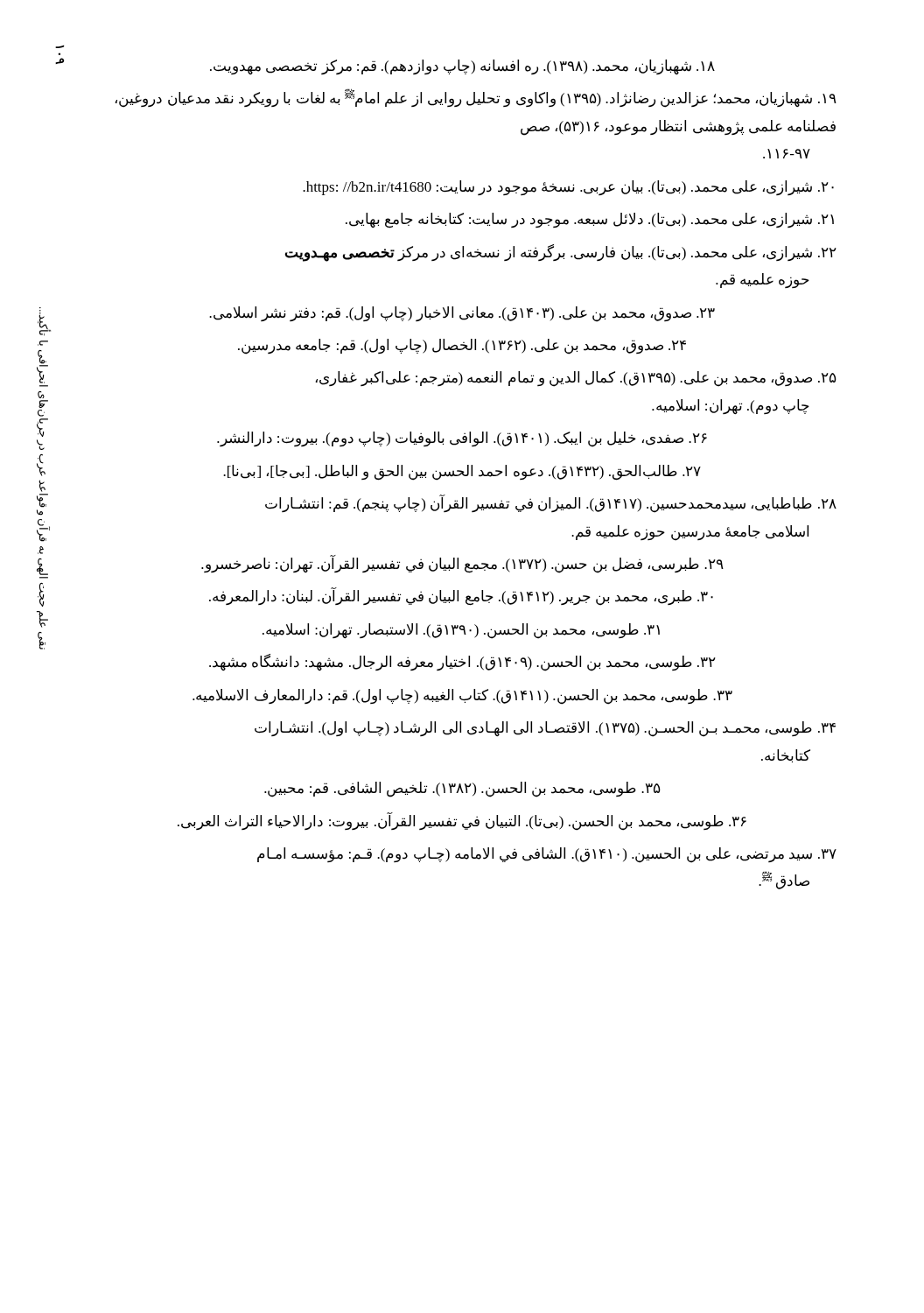Locate the list item that reads "۲۴. صدوق، محمد بن علی. (۱۳۶۲). الخصال (چاپ"

tap(462, 345)
